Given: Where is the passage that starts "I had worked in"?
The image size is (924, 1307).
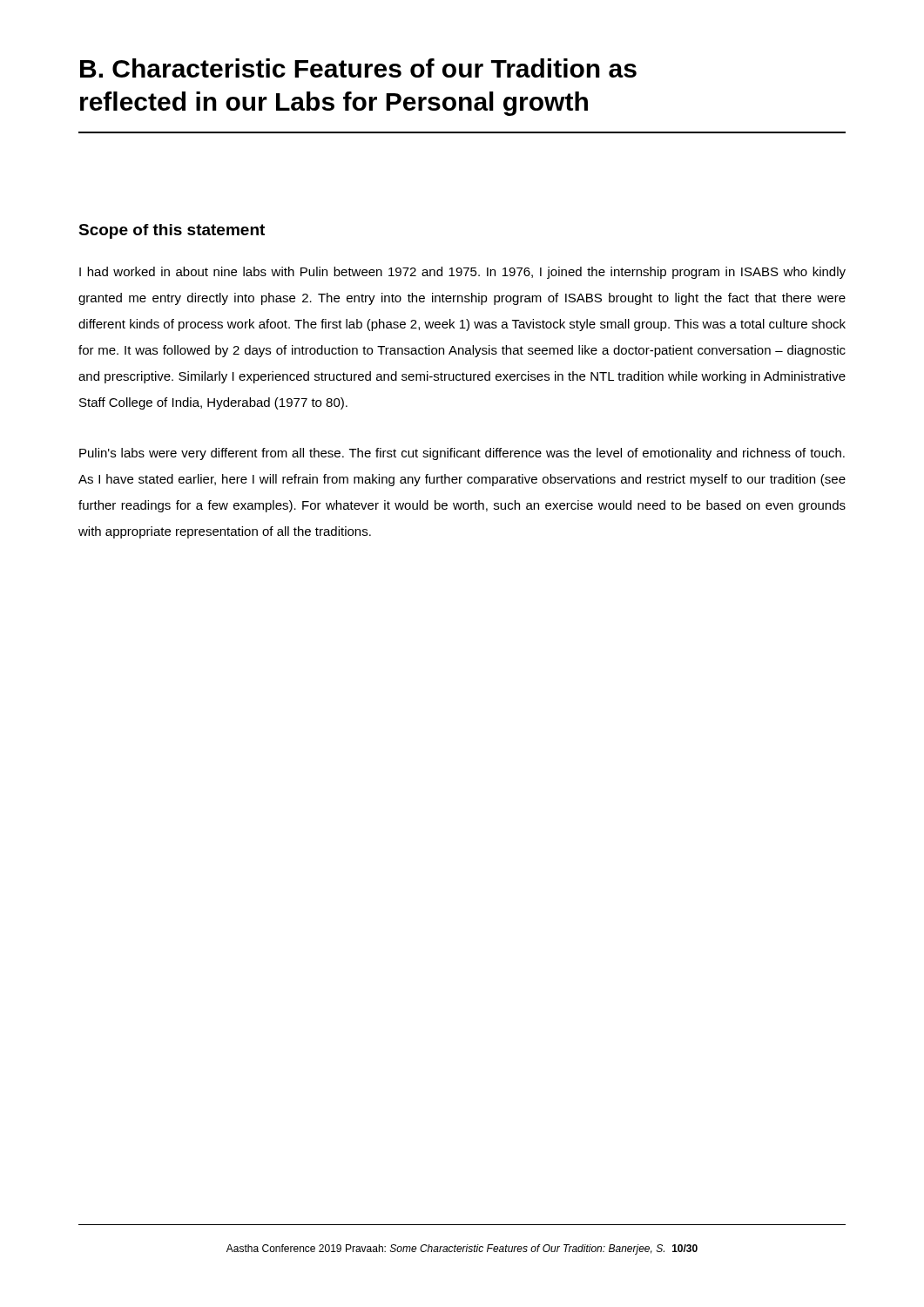Looking at the screenshot, I should 462,337.
